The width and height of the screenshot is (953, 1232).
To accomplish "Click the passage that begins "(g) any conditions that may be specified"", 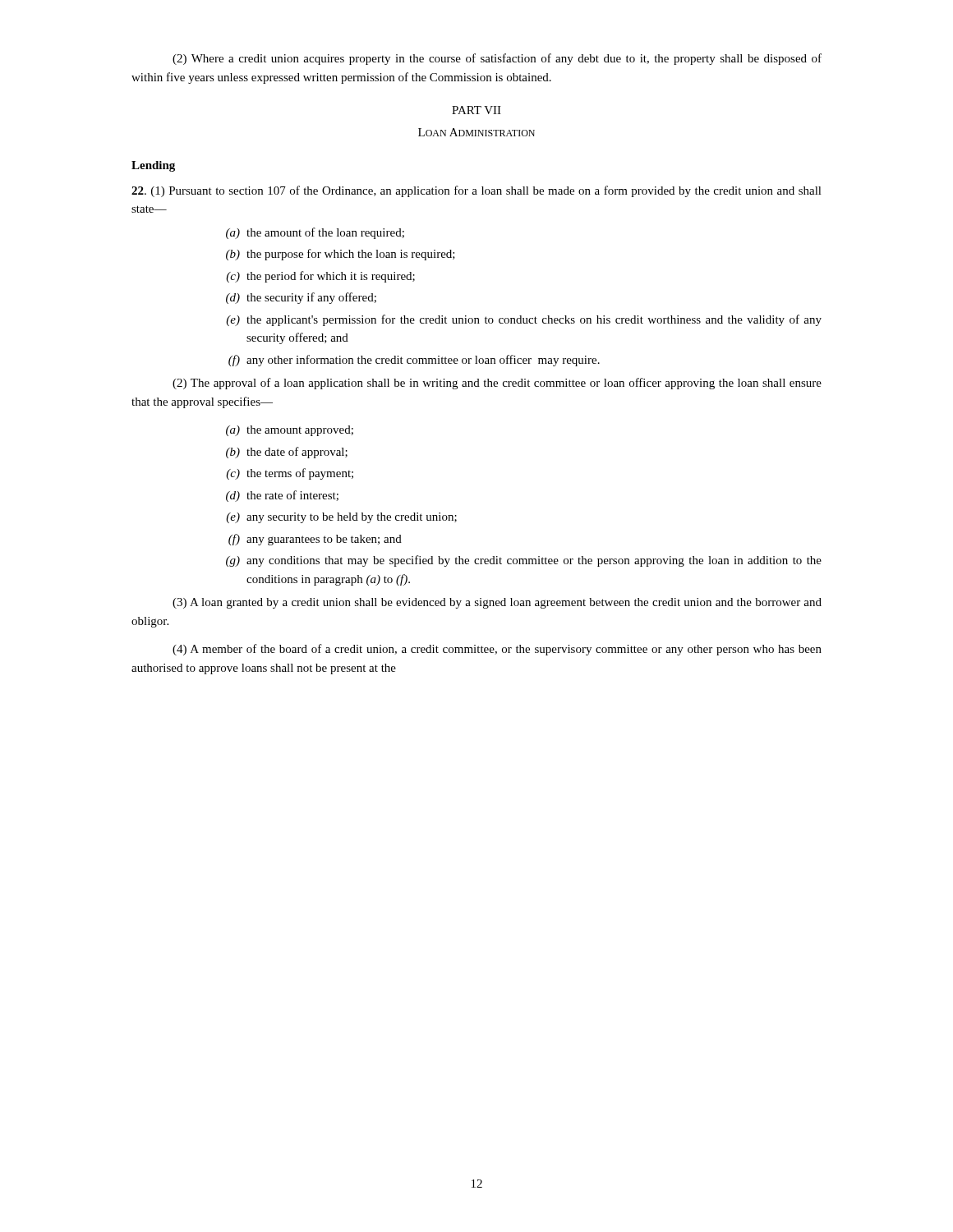I will click(x=513, y=570).
